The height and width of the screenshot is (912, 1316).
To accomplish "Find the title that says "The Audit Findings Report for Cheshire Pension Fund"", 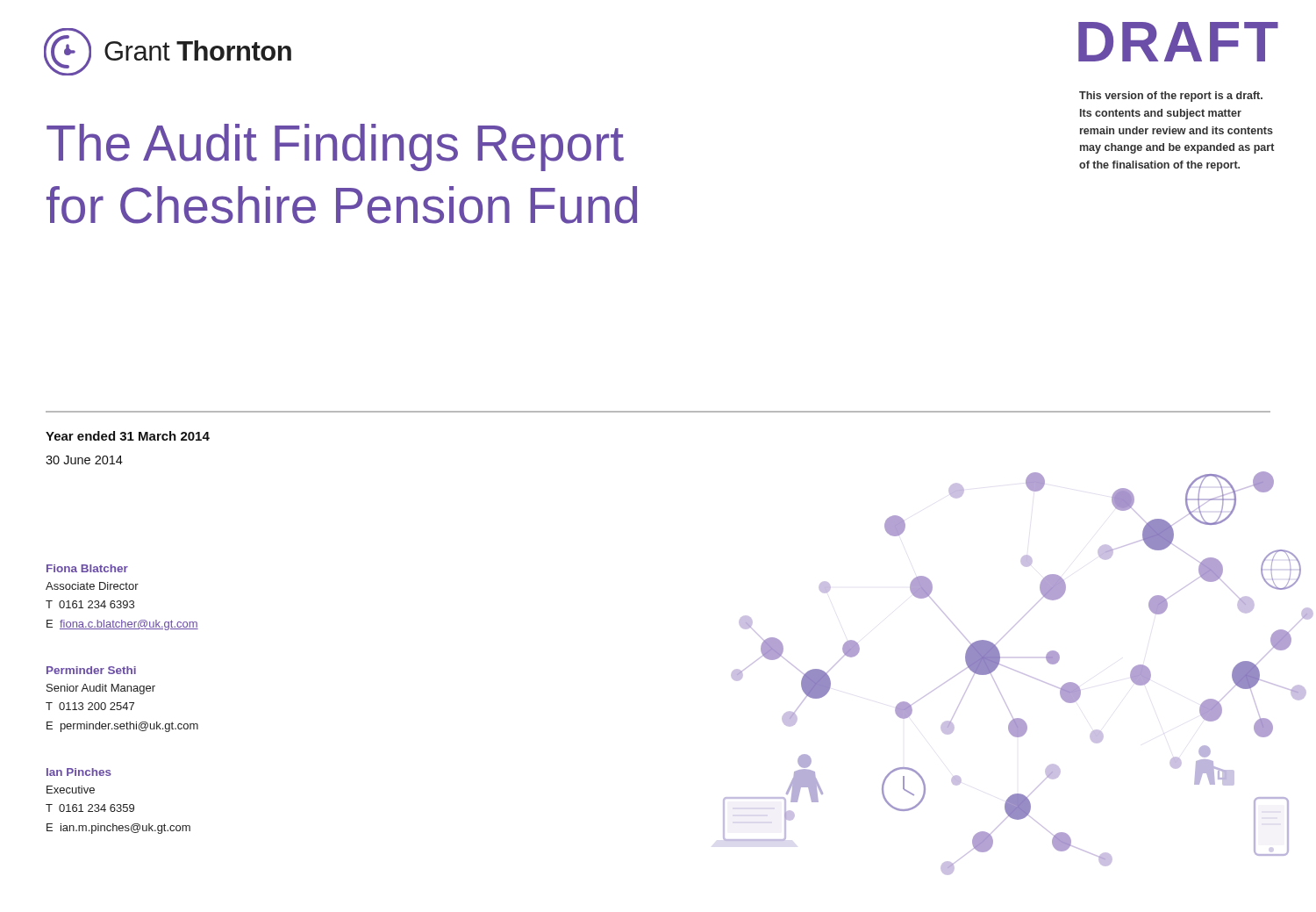I will pos(343,174).
